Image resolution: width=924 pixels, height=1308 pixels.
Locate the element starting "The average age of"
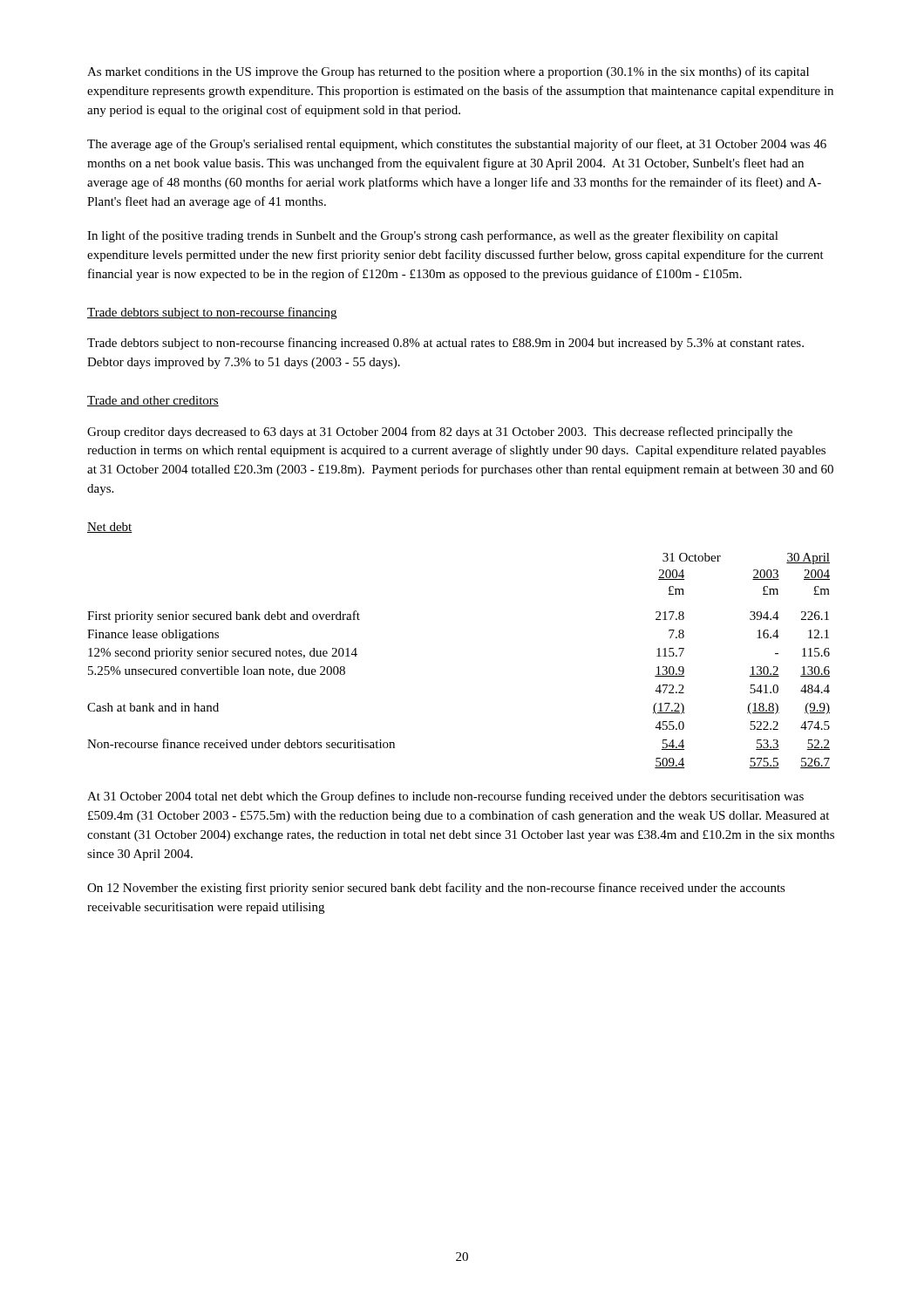[x=457, y=173]
